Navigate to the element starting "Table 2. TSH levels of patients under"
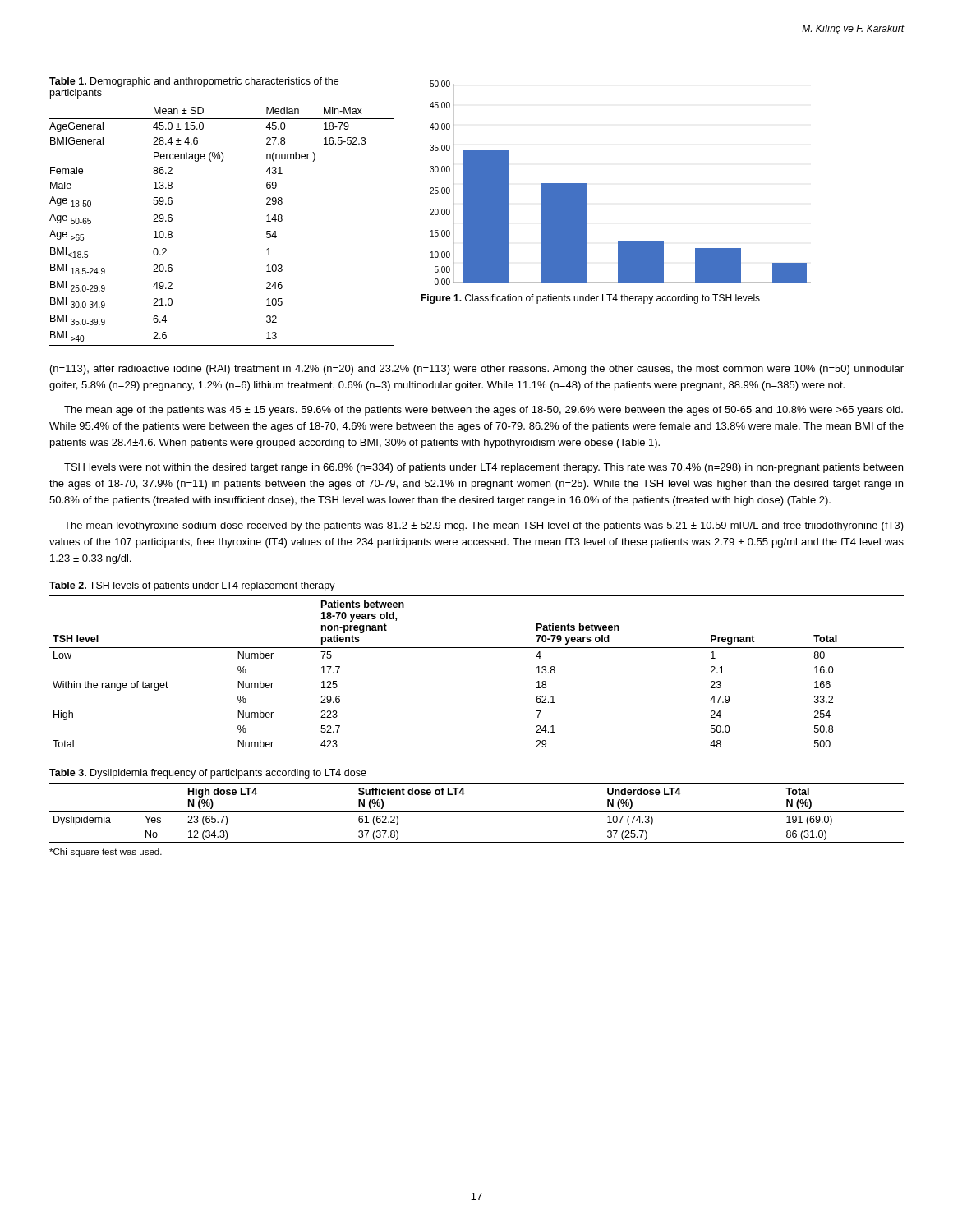 pos(192,586)
